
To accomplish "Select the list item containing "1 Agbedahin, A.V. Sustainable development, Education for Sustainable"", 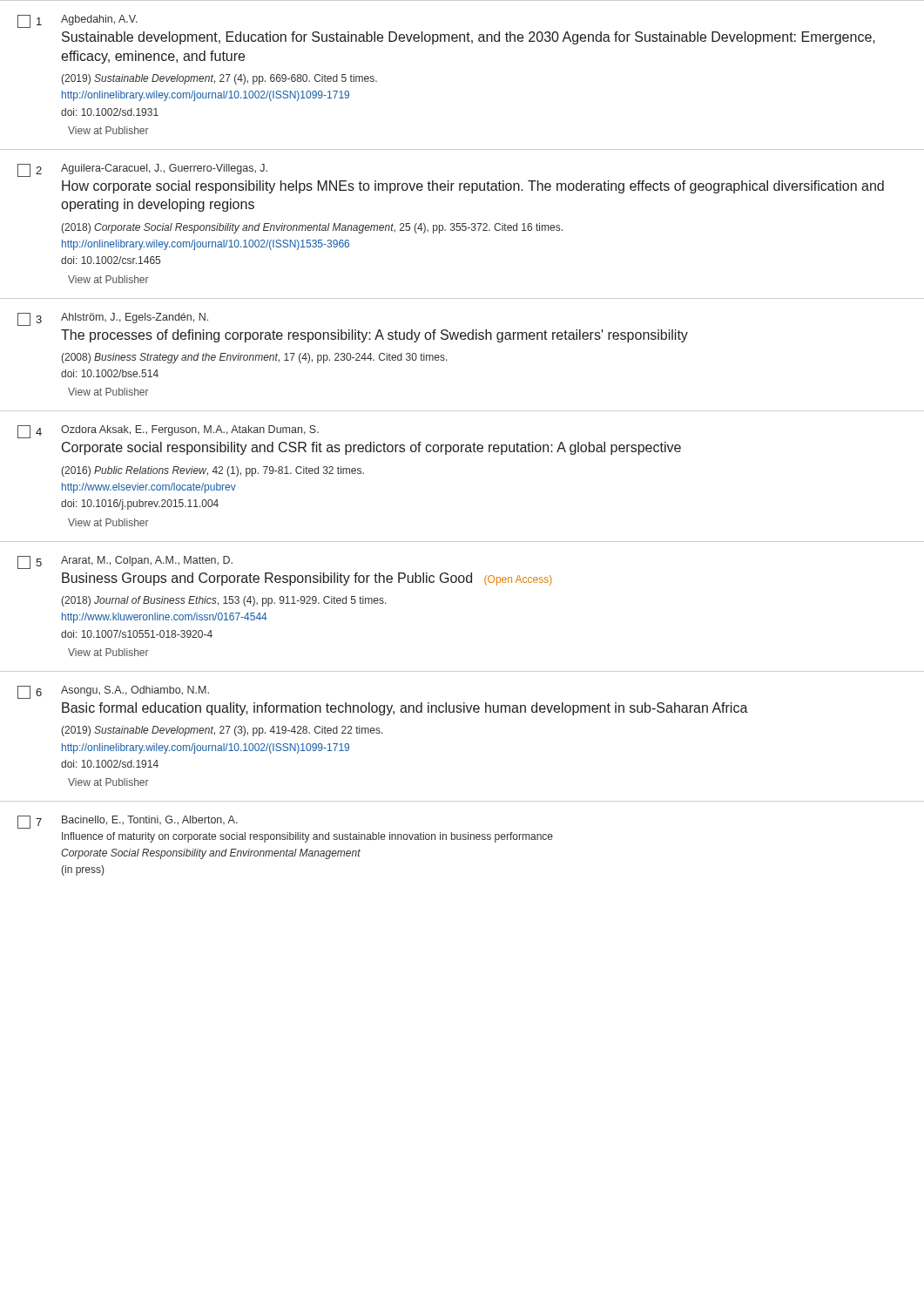I will (78, 21).
